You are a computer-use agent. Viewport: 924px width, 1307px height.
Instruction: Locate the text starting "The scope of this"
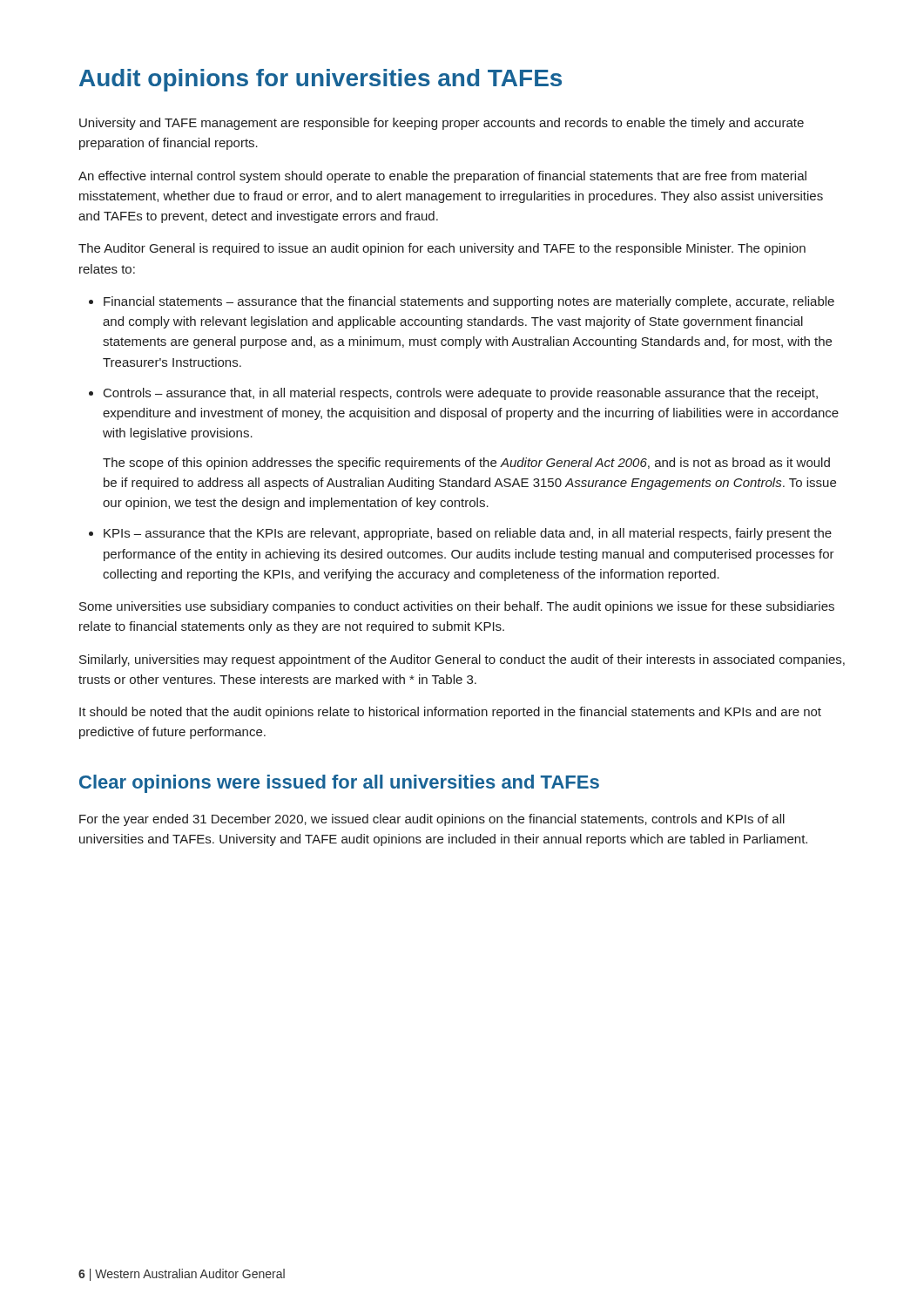coord(474,482)
